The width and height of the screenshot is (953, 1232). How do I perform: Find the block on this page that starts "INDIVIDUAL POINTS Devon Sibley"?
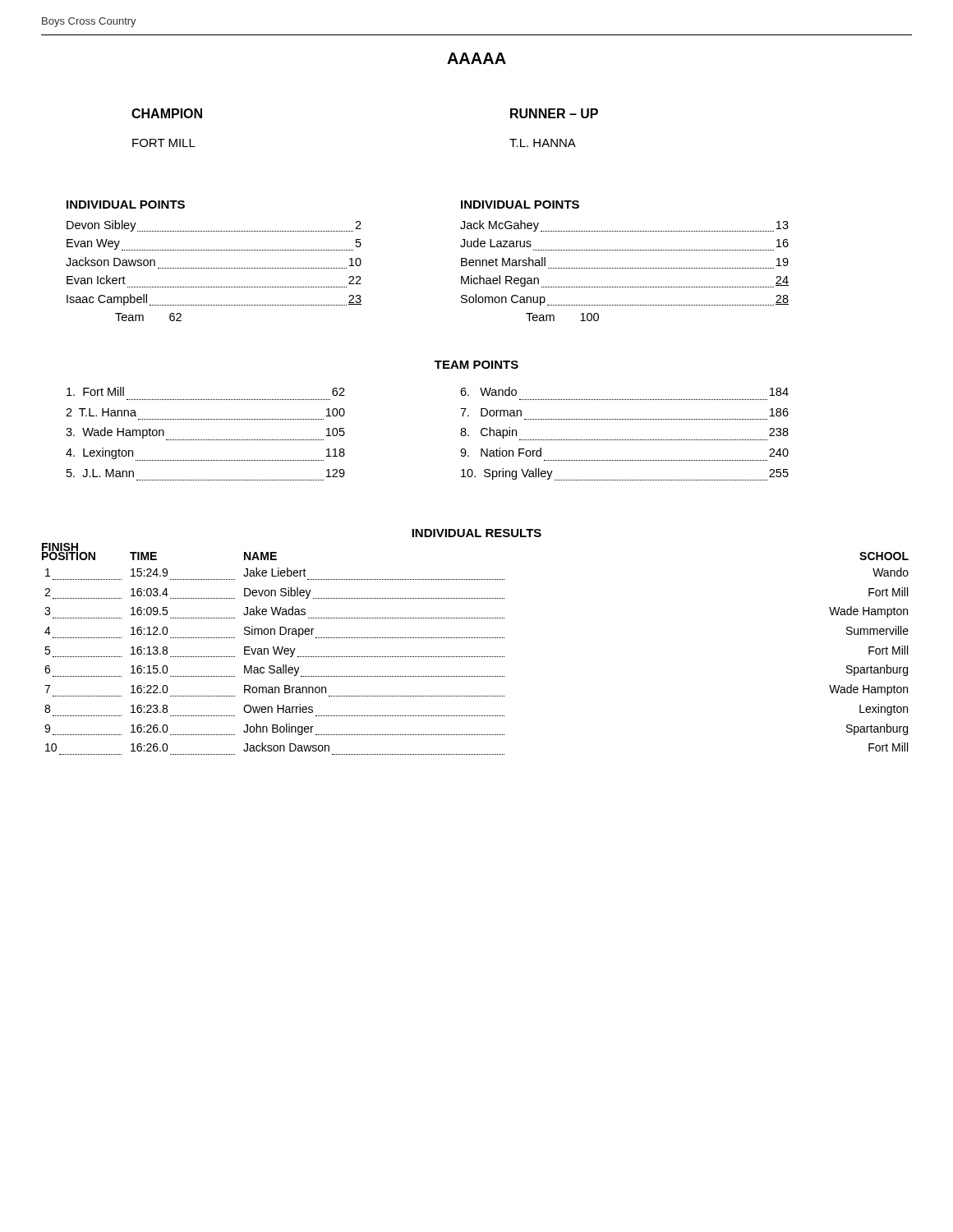tap(214, 262)
